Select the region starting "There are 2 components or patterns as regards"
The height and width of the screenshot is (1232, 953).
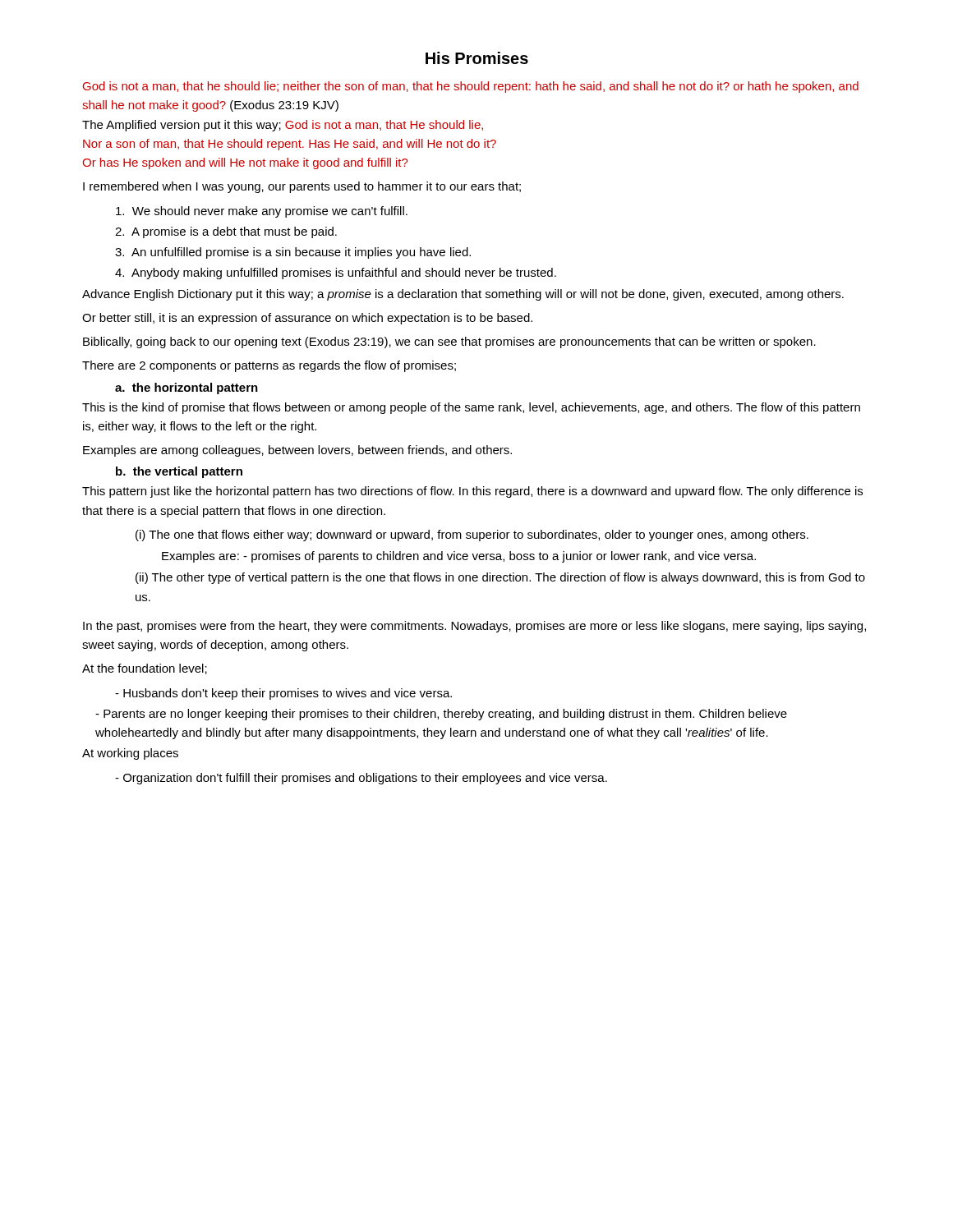tap(270, 365)
